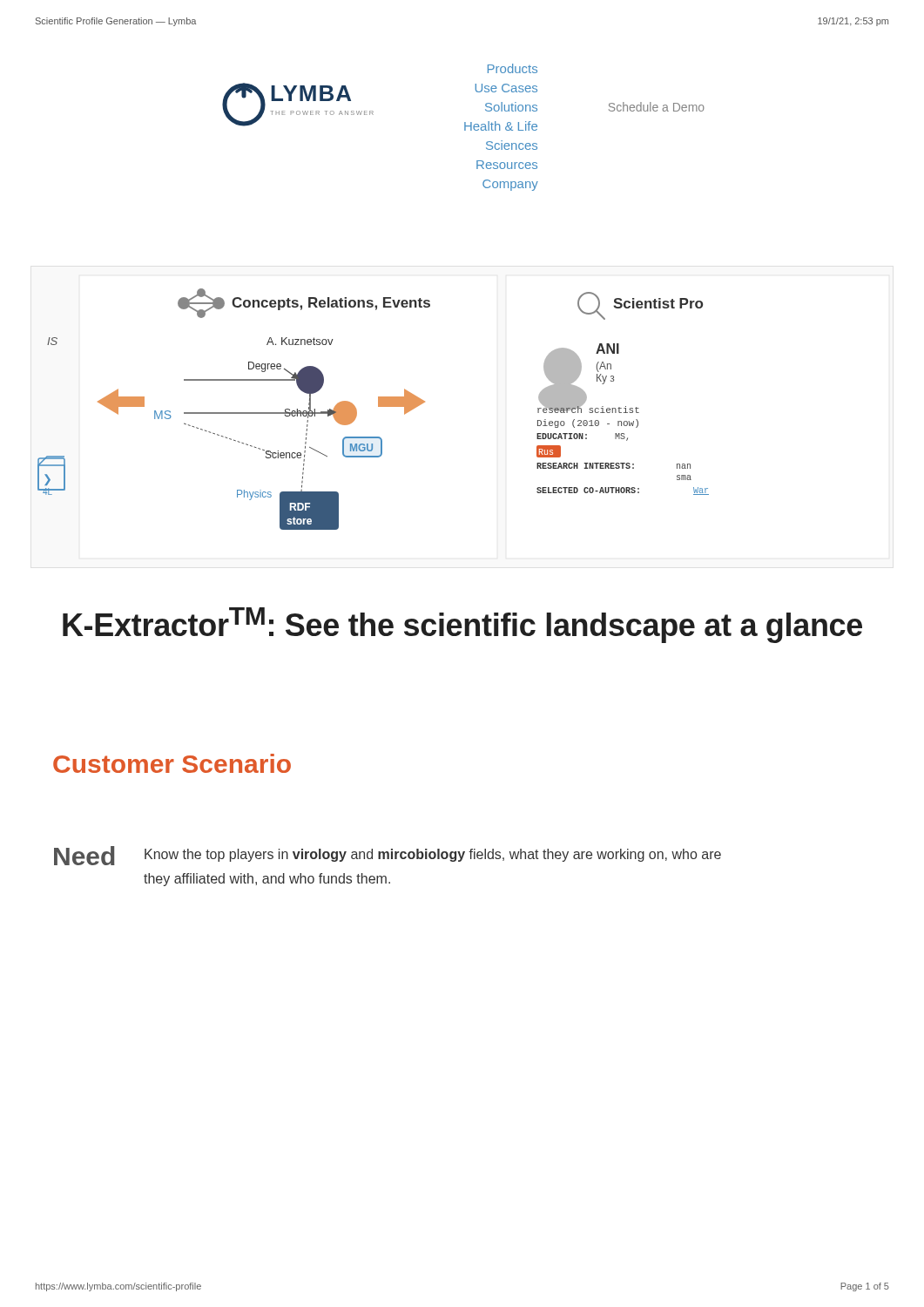This screenshot has height=1307, width=924.
Task: Locate the text block starting "Use Cases"
Action: 506,88
